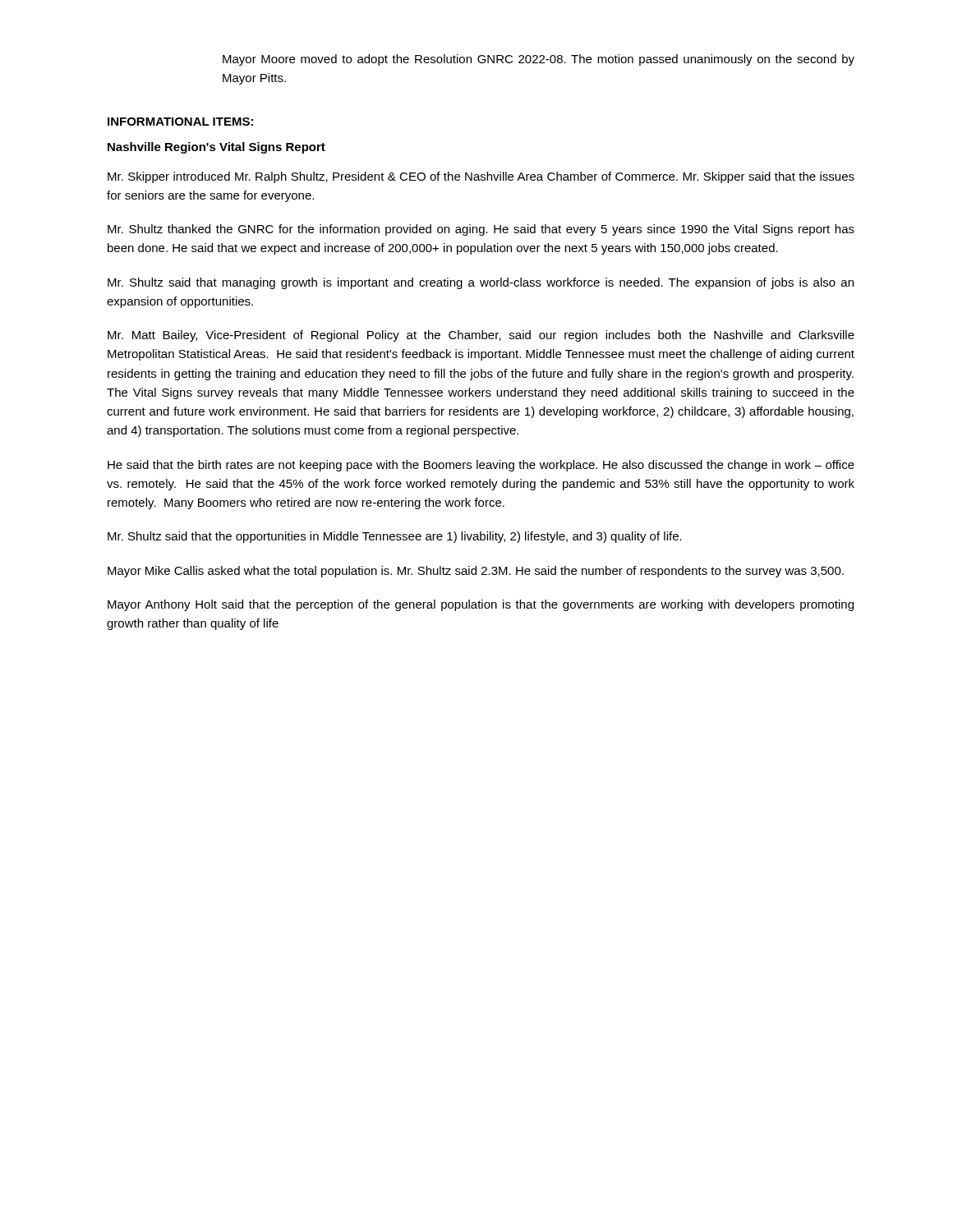Locate the text block that says "Mayor Mike Callis asked what"
Image resolution: width=953 pixels, height=1232 pixels.
476,570
